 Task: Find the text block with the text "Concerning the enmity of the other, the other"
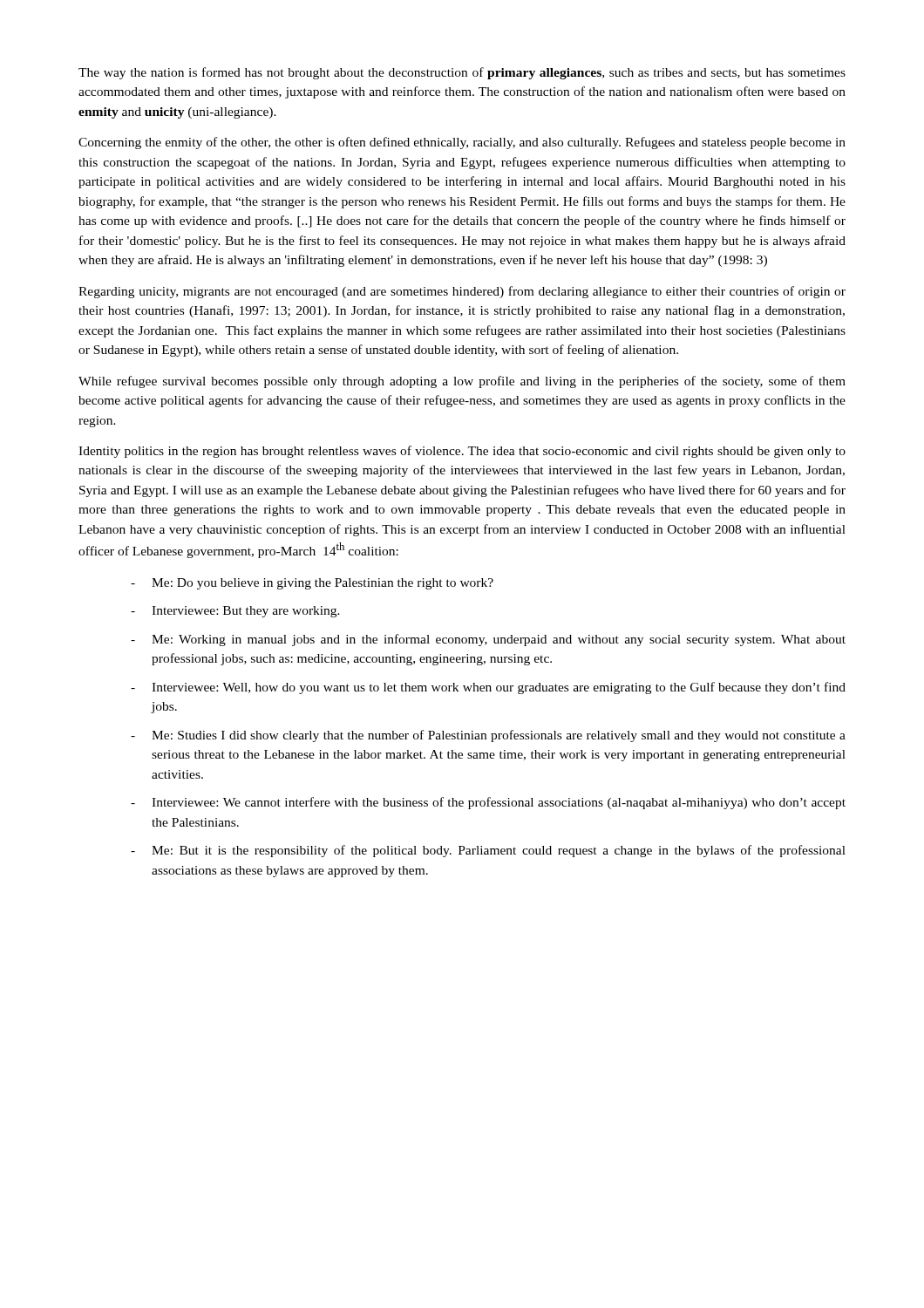coord(462,201)
